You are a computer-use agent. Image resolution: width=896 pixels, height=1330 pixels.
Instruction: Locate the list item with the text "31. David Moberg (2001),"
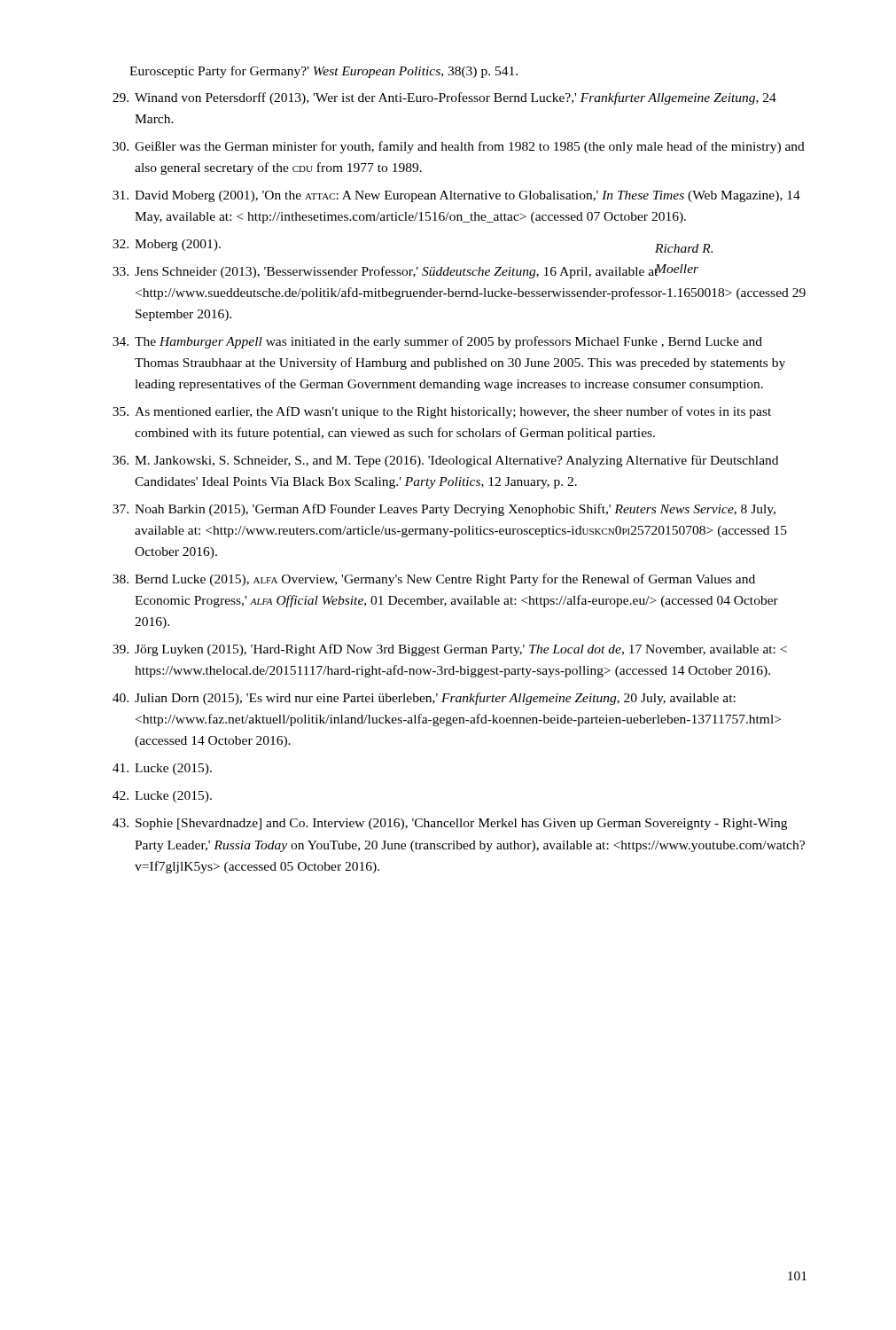point(452,206)
